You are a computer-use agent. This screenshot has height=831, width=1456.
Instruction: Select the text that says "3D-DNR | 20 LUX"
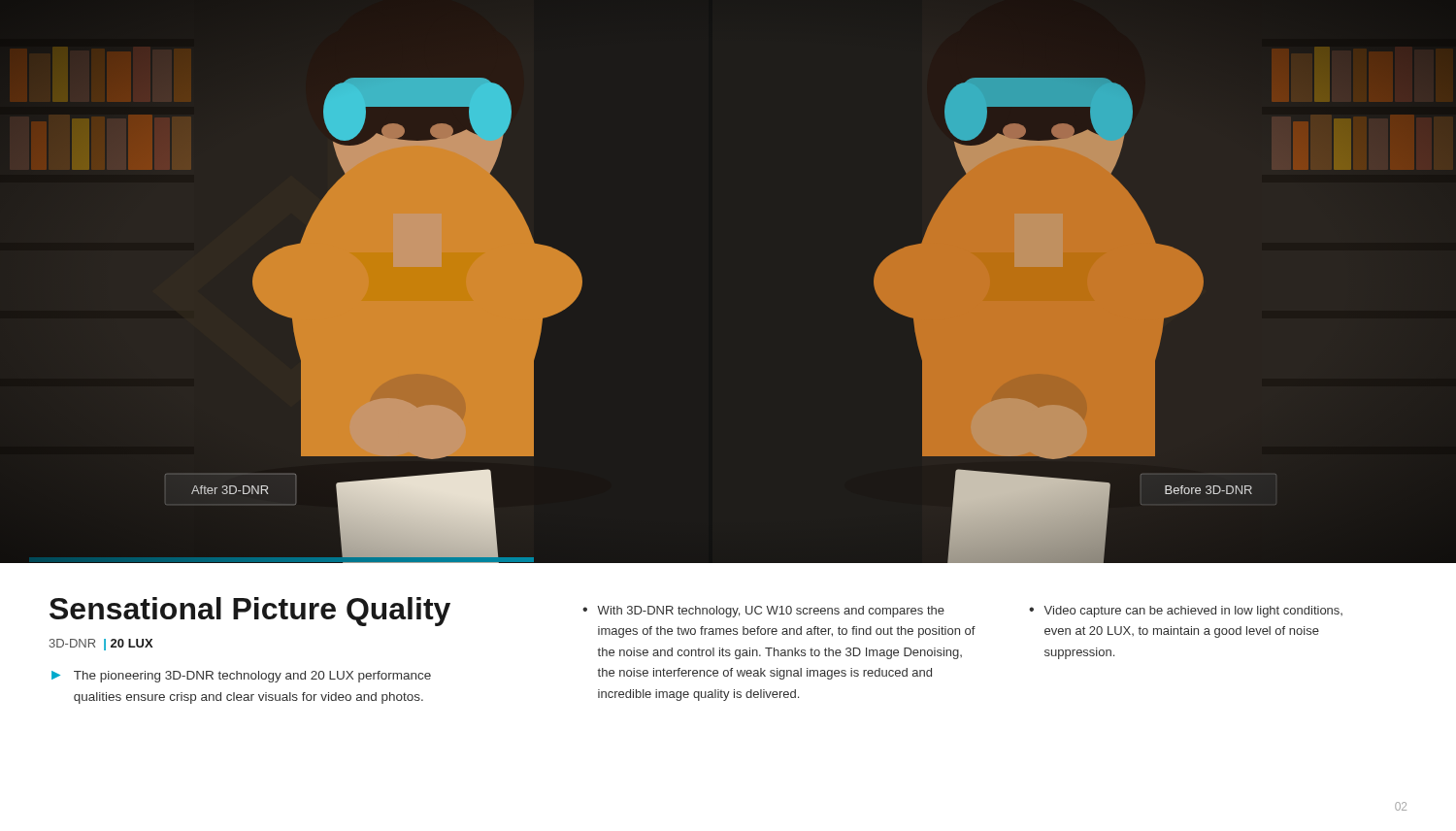coord(101,643)
